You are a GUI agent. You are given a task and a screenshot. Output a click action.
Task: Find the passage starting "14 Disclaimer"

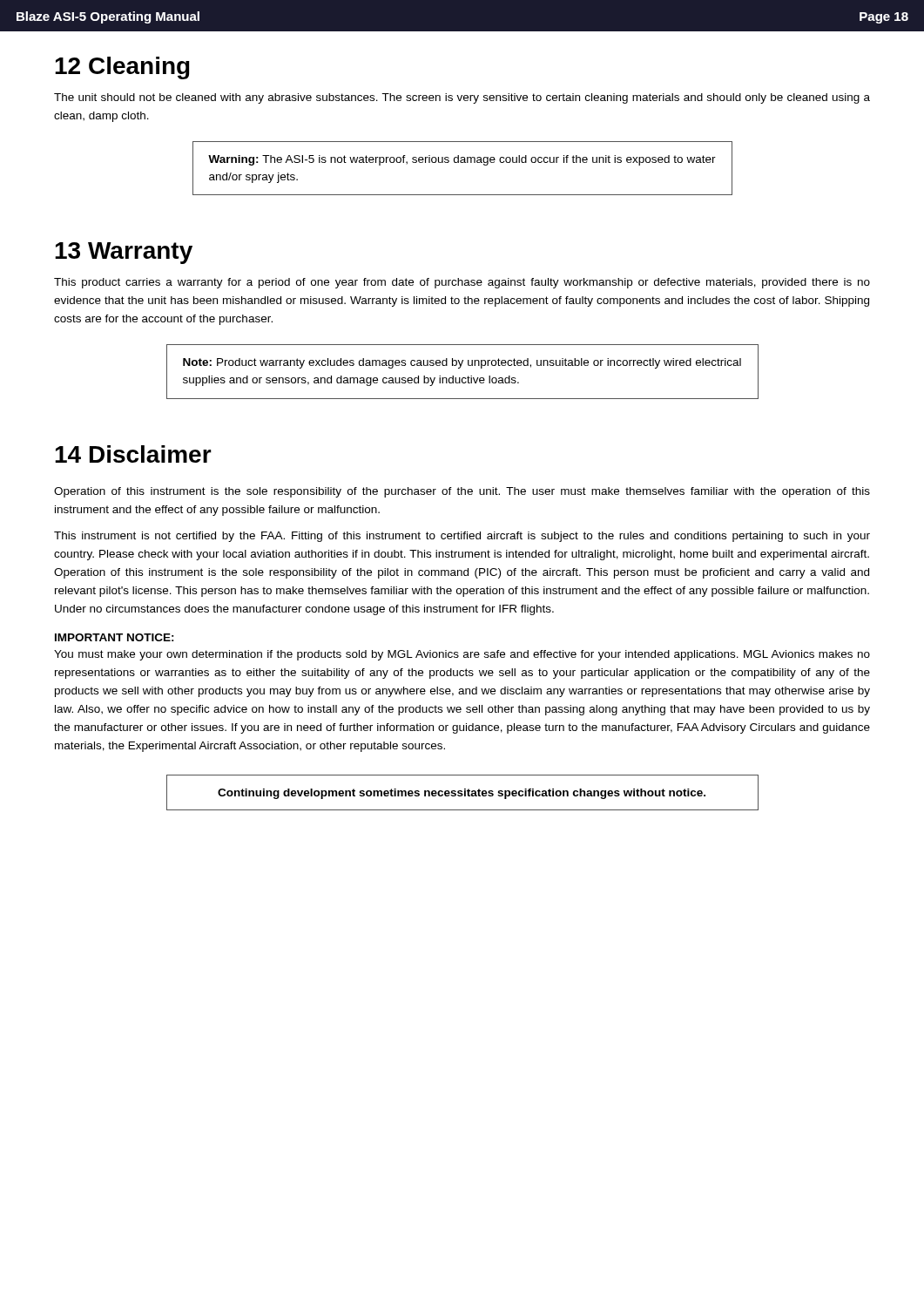point(133,454)
